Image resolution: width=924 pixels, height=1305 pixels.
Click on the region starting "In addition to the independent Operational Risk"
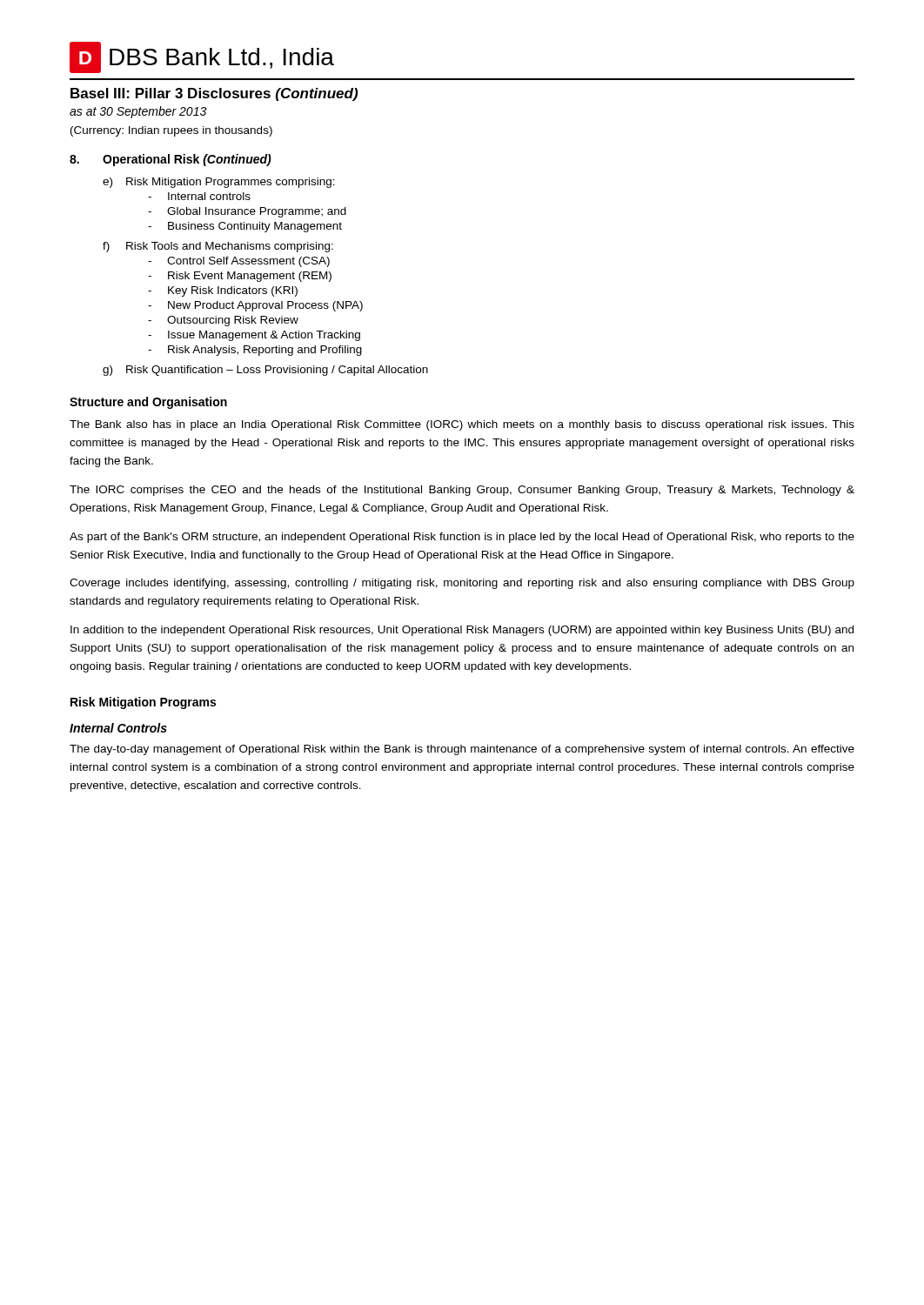pyautogui.click(x=462, y=648)
